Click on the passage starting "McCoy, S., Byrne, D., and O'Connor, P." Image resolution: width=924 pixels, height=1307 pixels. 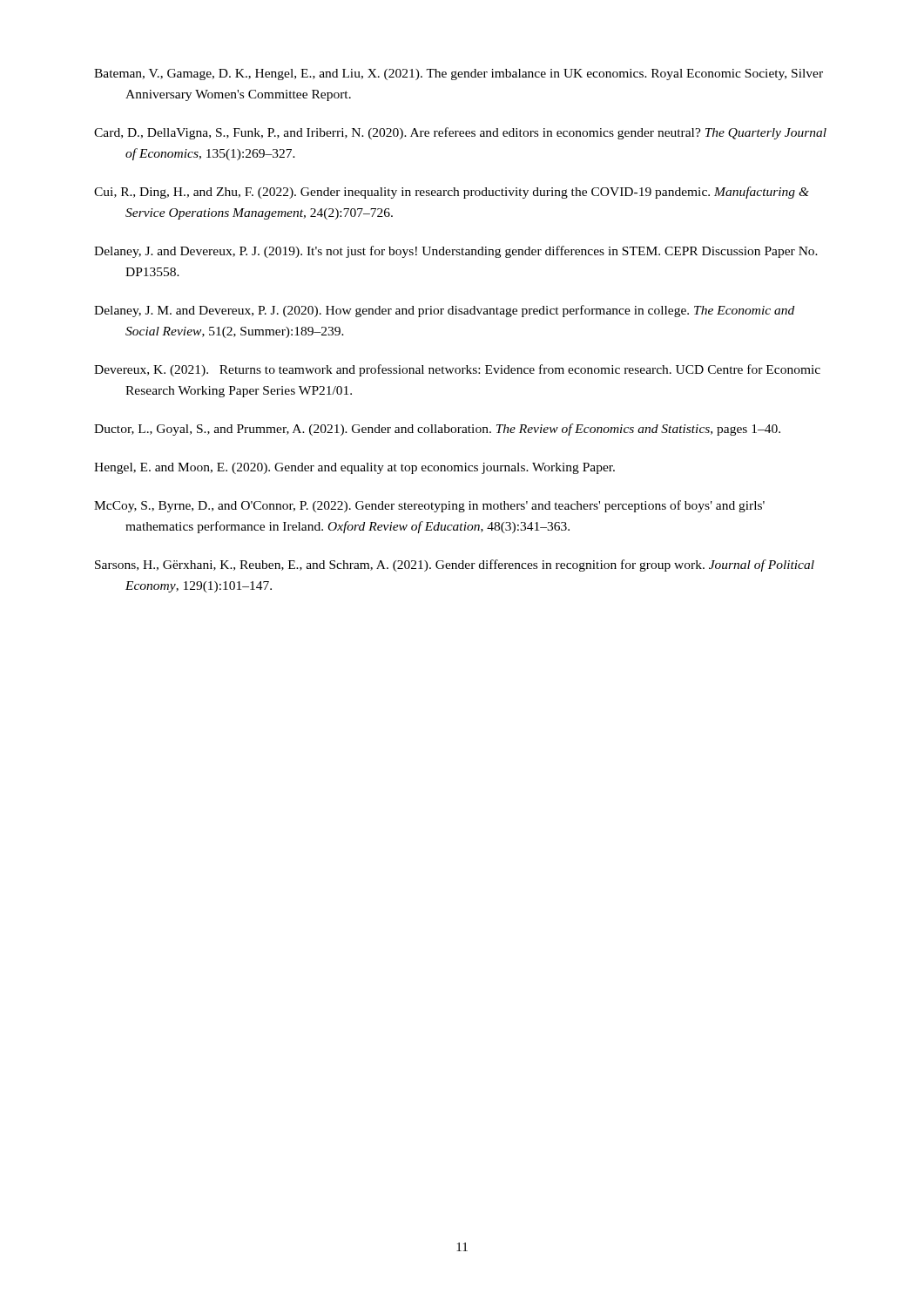pos(430,516)
